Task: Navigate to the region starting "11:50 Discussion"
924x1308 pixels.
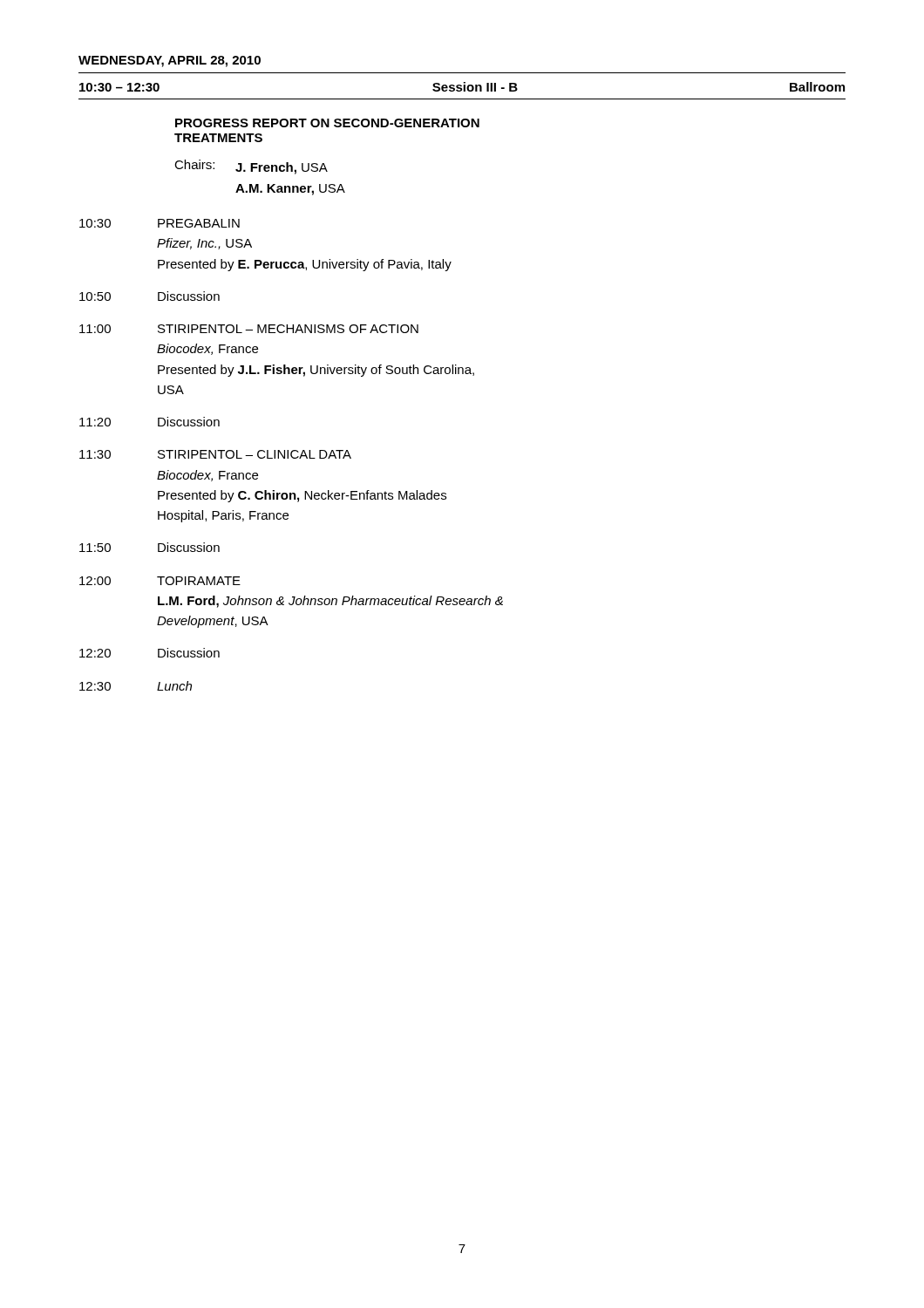Action: coord(95,546)
